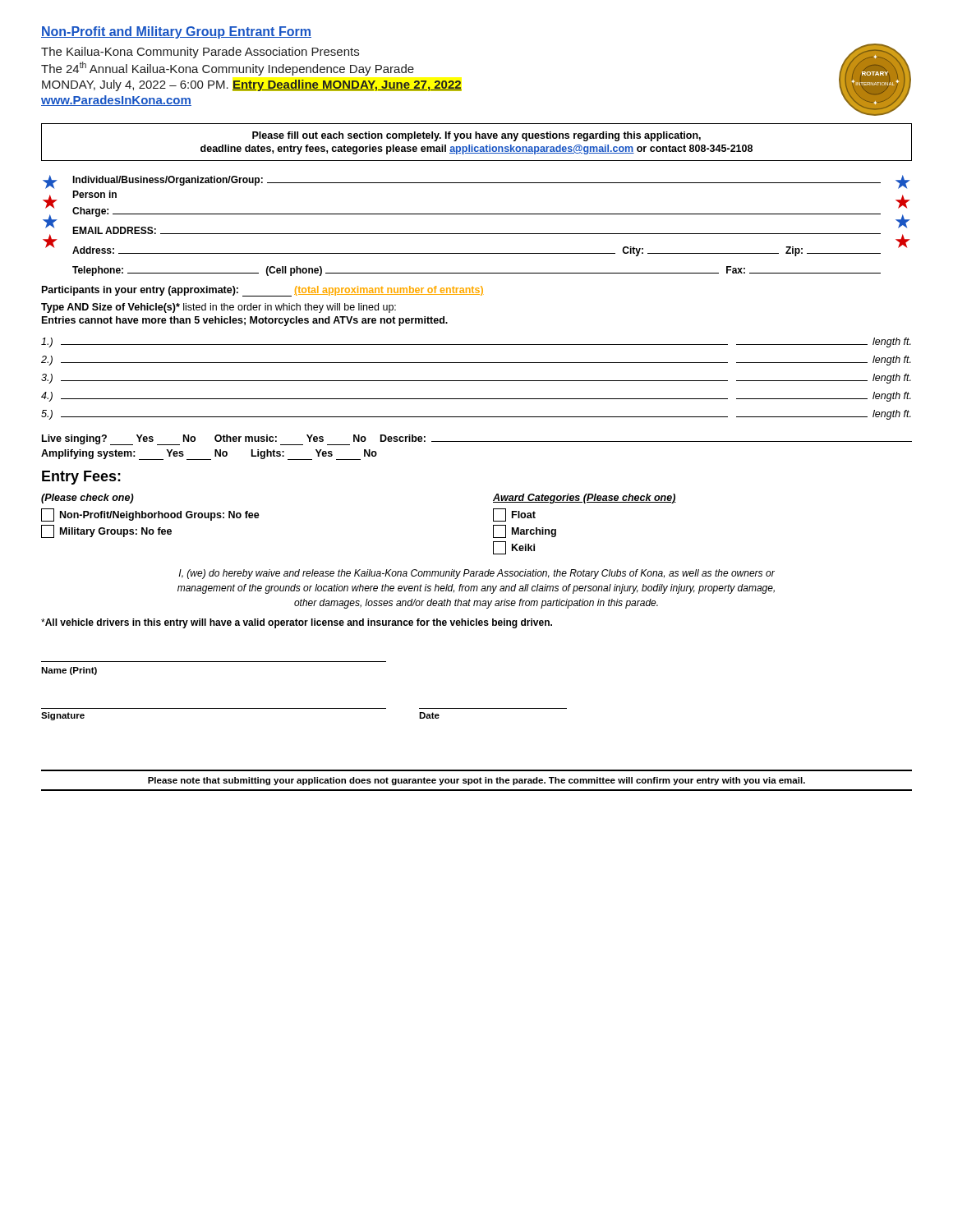This screenshot has height=1232, width=953.
Task: Locate the block of text that opens with "Type AND Size of"
Action: pos(219,307)
